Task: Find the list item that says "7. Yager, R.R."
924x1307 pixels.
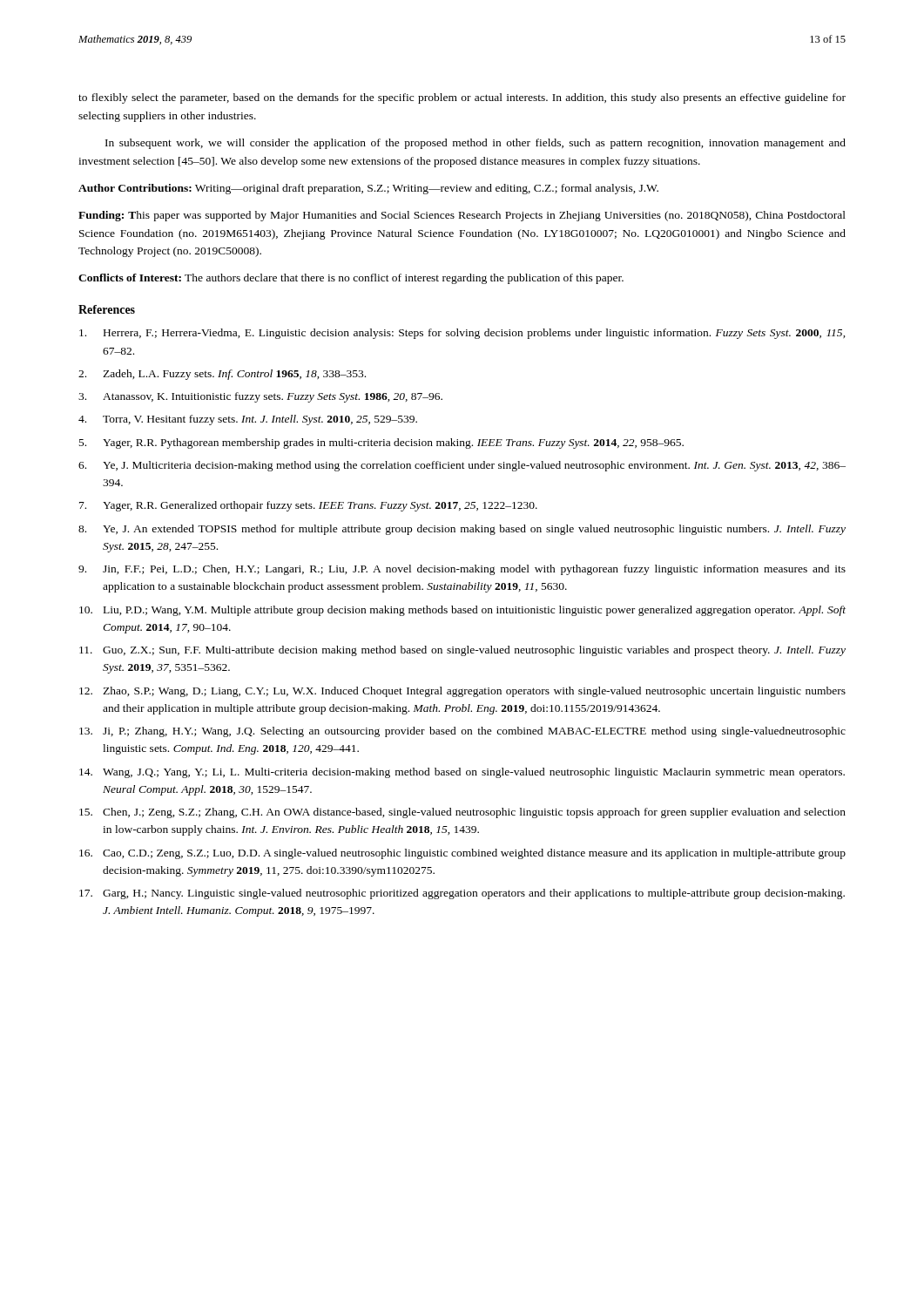Action: pyautogui.click(x=462, y=506)
